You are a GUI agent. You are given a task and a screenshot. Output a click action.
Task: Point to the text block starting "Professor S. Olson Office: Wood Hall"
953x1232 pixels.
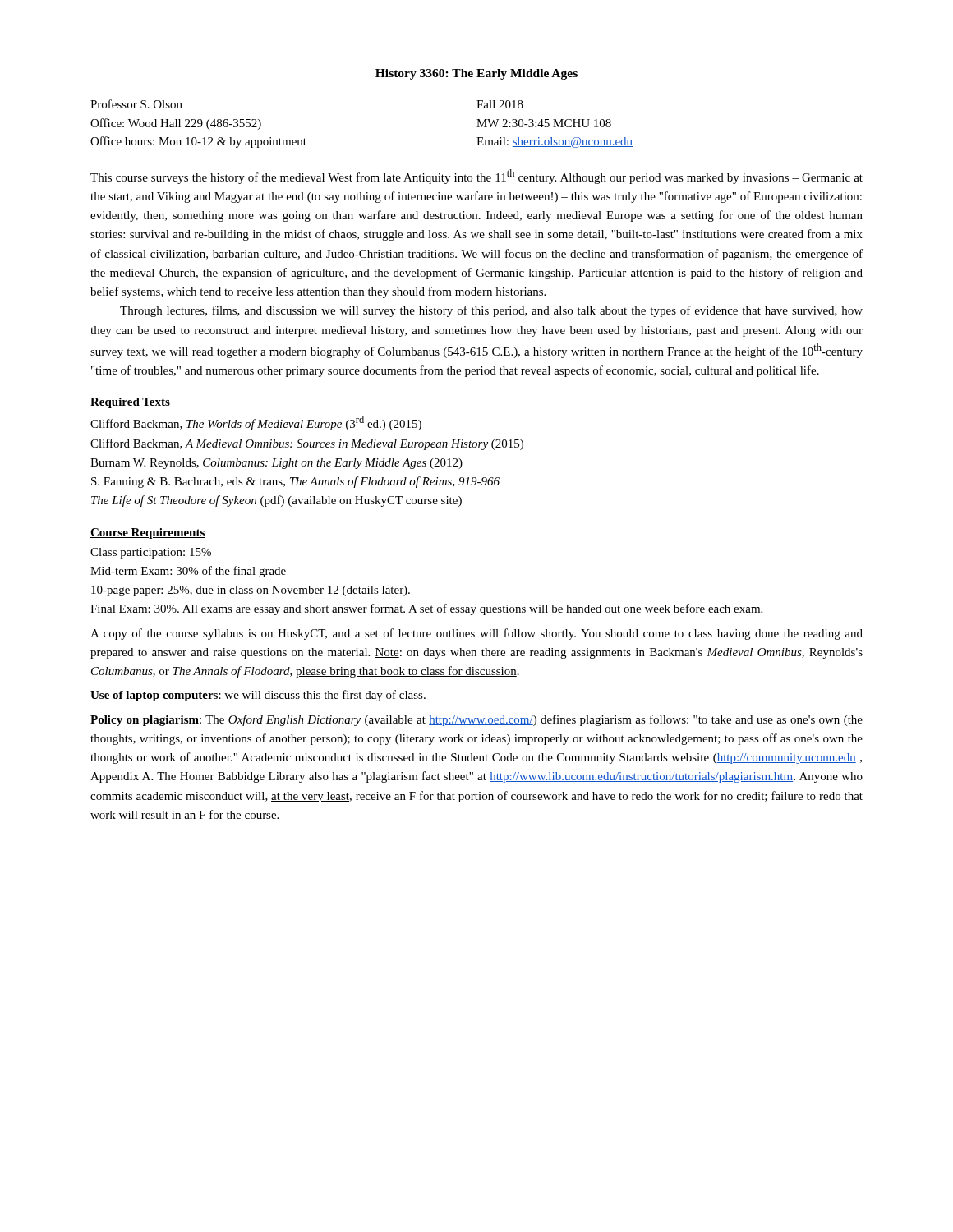(x=476, y=123)
